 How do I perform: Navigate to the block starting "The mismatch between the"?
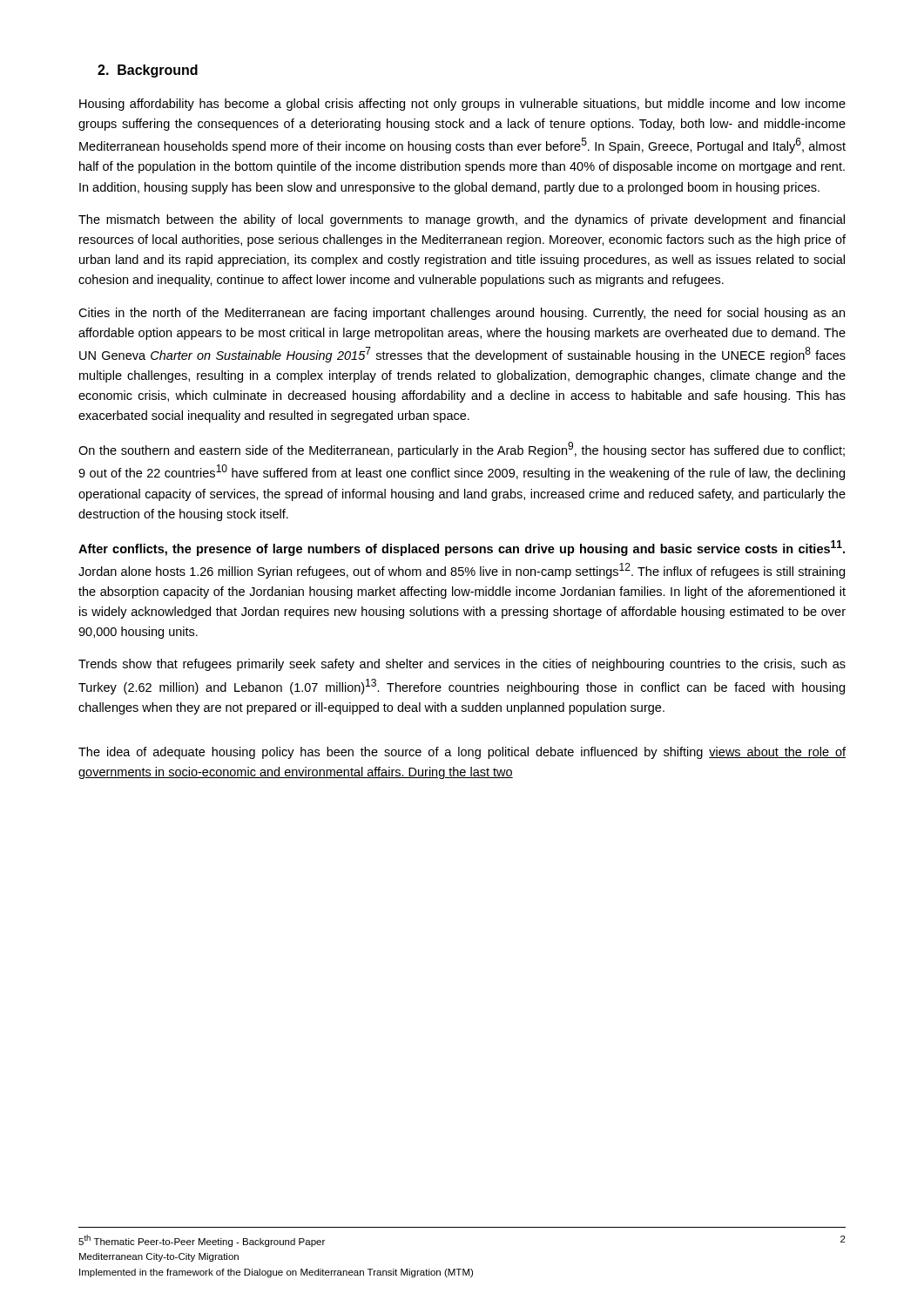pos(462,250)
